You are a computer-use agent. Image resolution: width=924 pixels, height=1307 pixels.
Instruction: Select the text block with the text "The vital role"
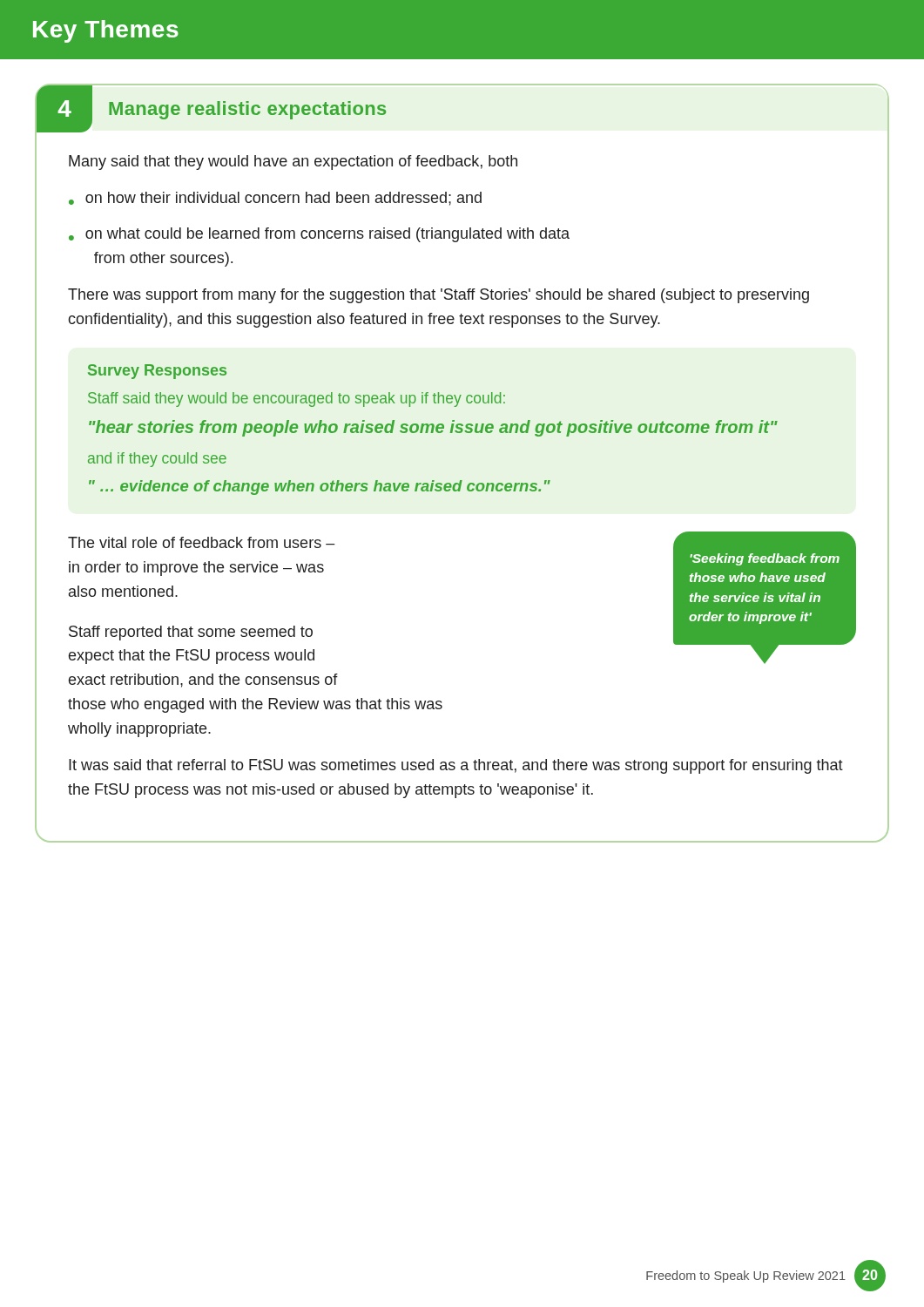tap(201, 567)
